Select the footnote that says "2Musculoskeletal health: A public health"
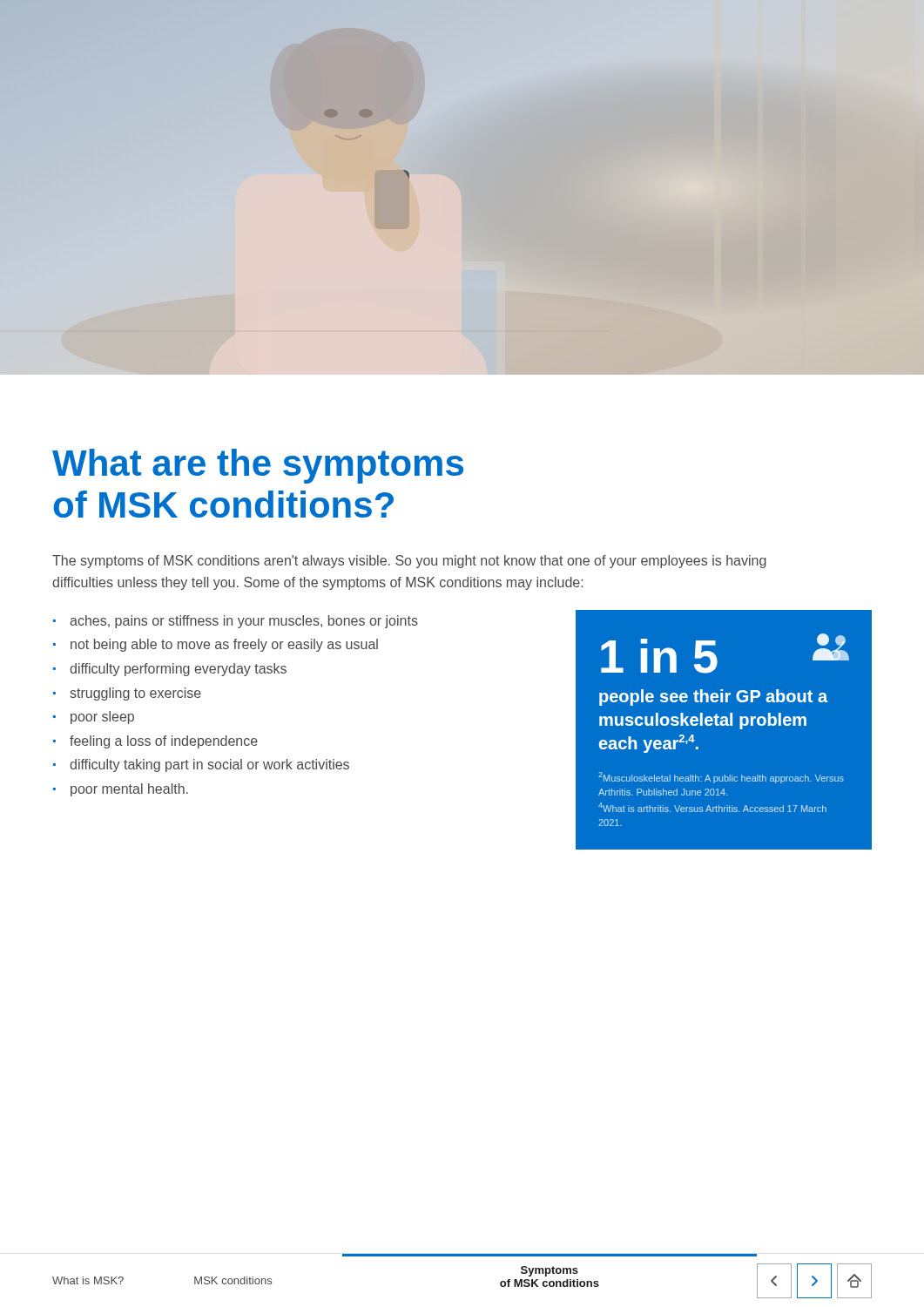This screenshot has width=924, height=1307. coord(721,799)
